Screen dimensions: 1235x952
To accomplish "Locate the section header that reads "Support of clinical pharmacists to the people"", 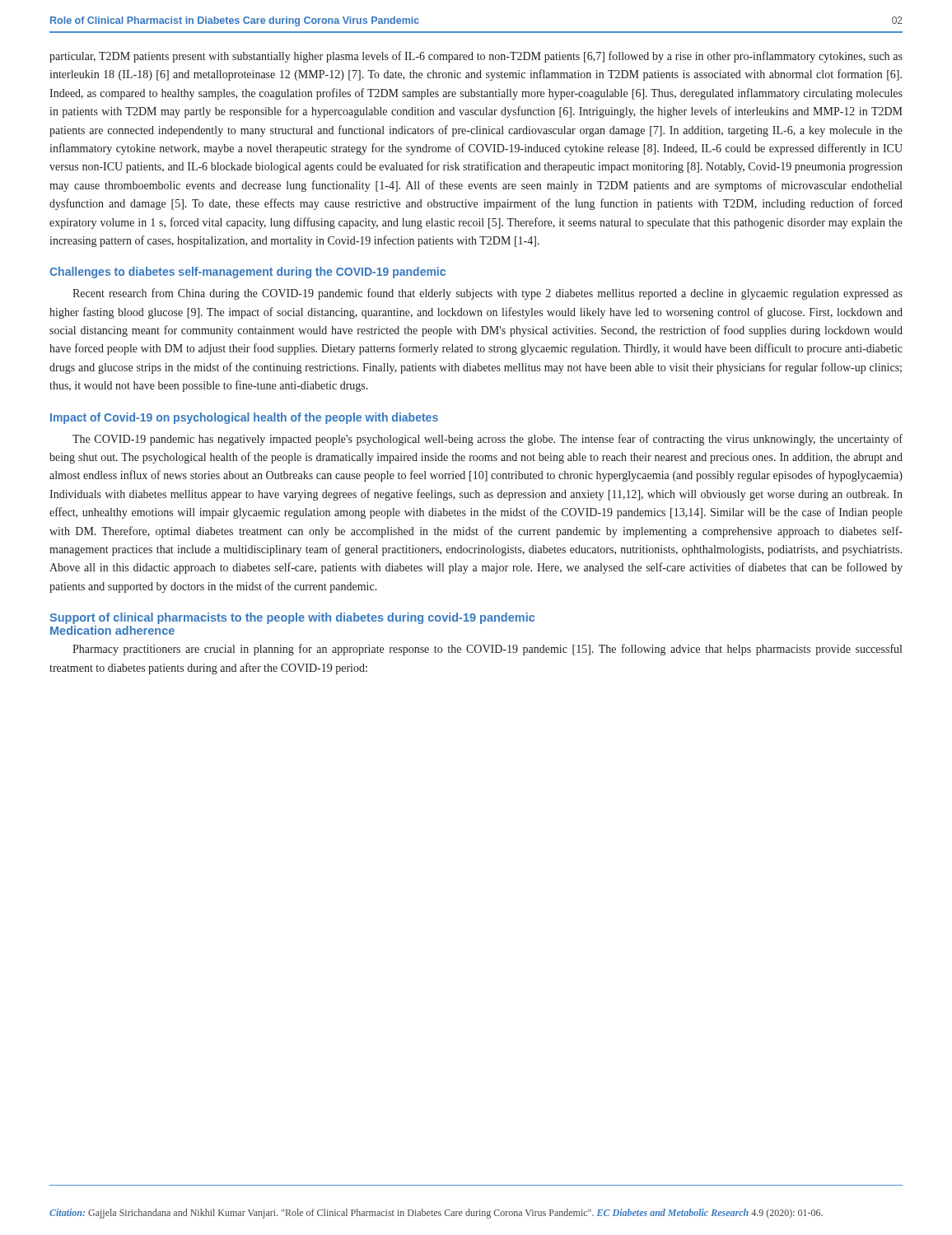I will (292, 624).
